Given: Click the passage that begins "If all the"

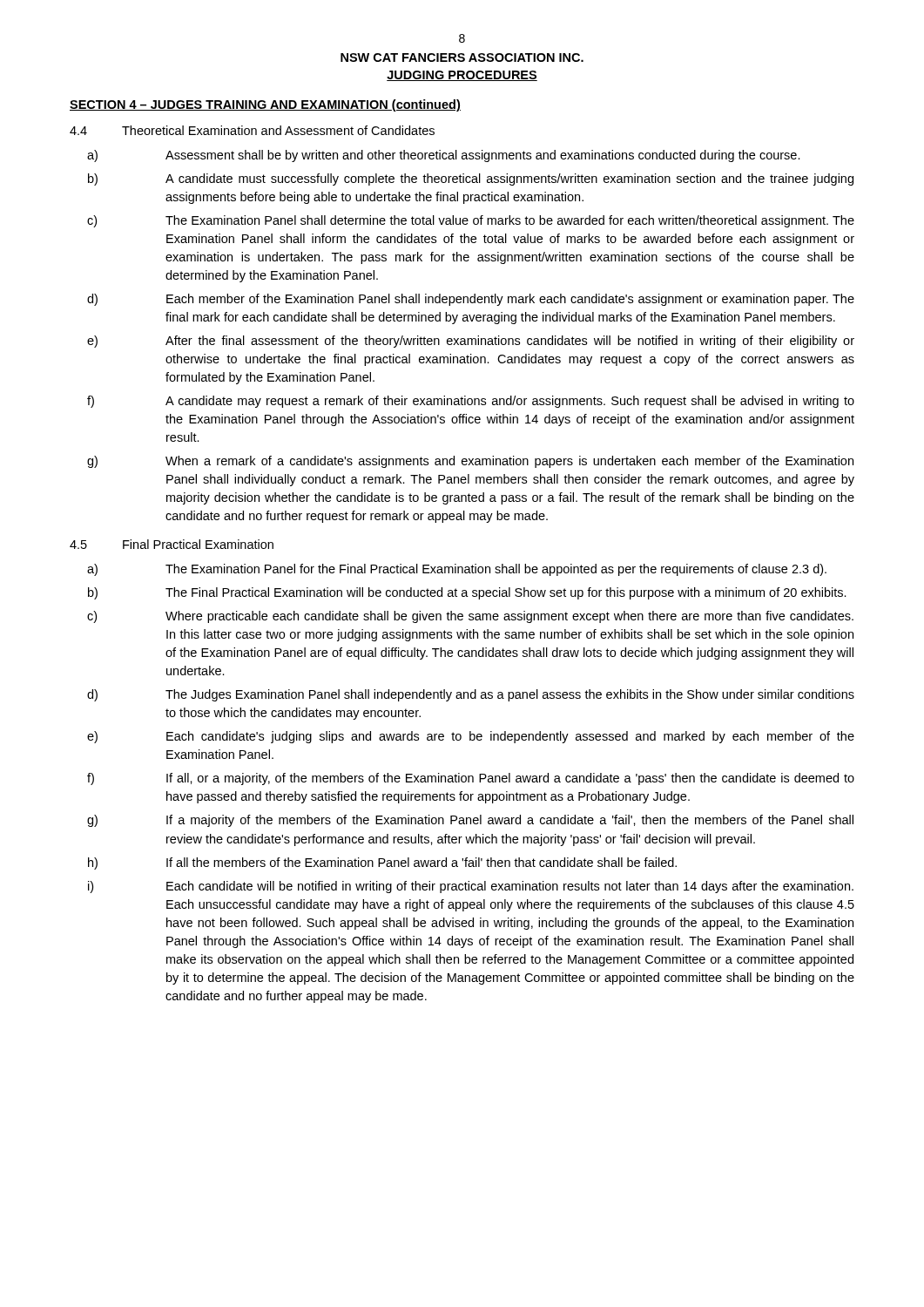Looking at the screenshot, I should pos(422,862).
